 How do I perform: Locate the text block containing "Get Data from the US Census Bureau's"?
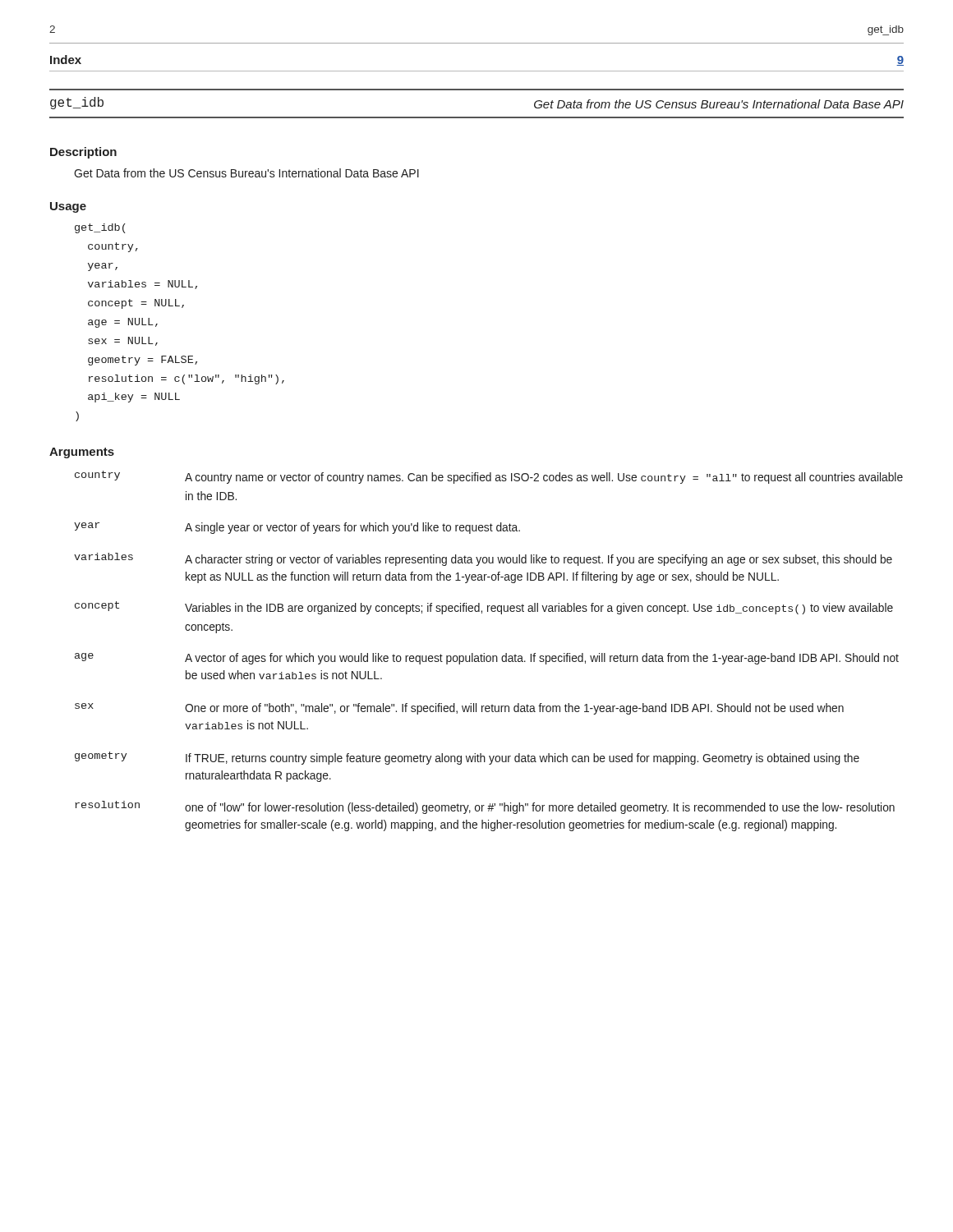247,173
